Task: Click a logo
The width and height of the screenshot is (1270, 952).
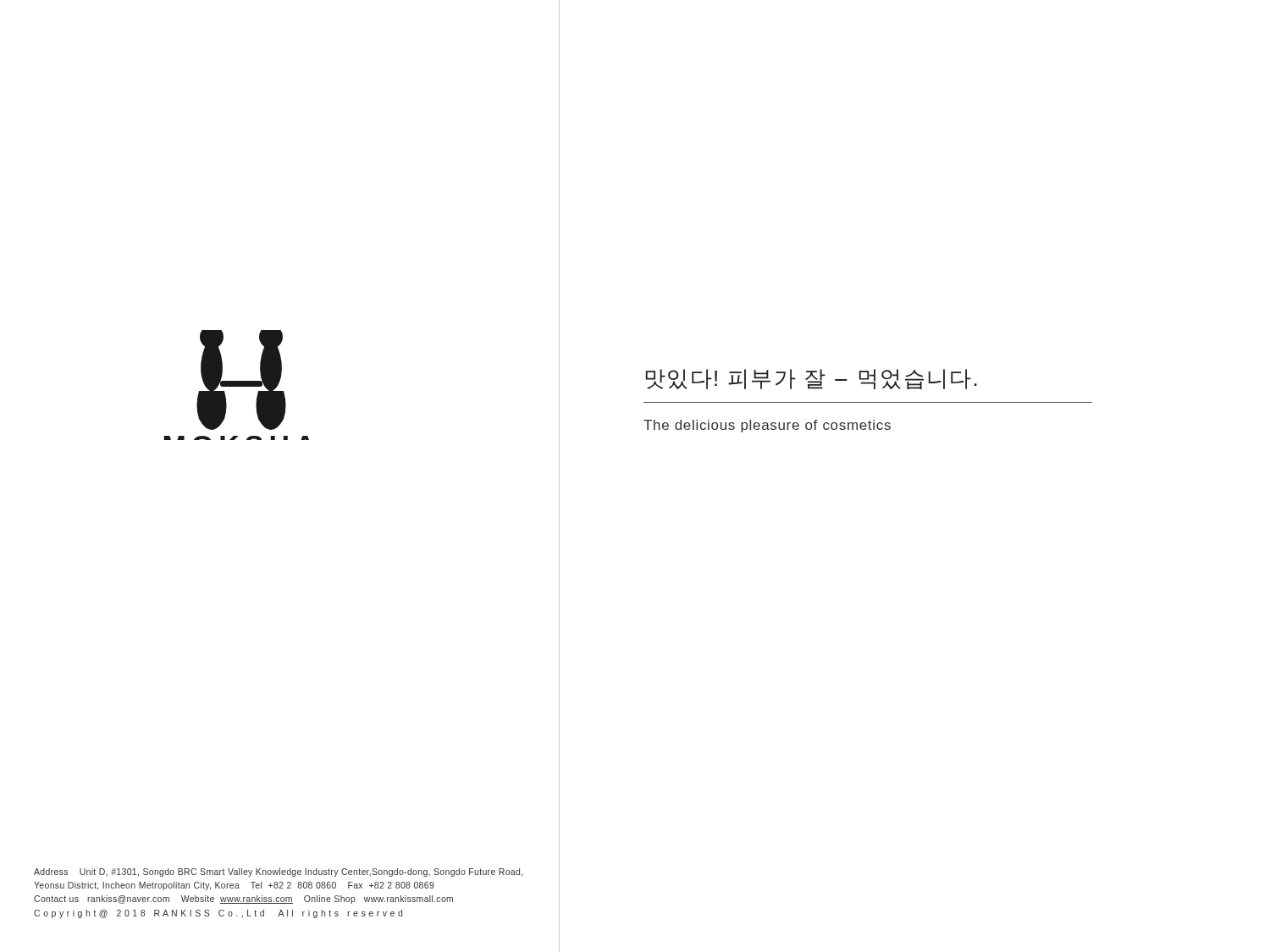Action: [241, 385]
